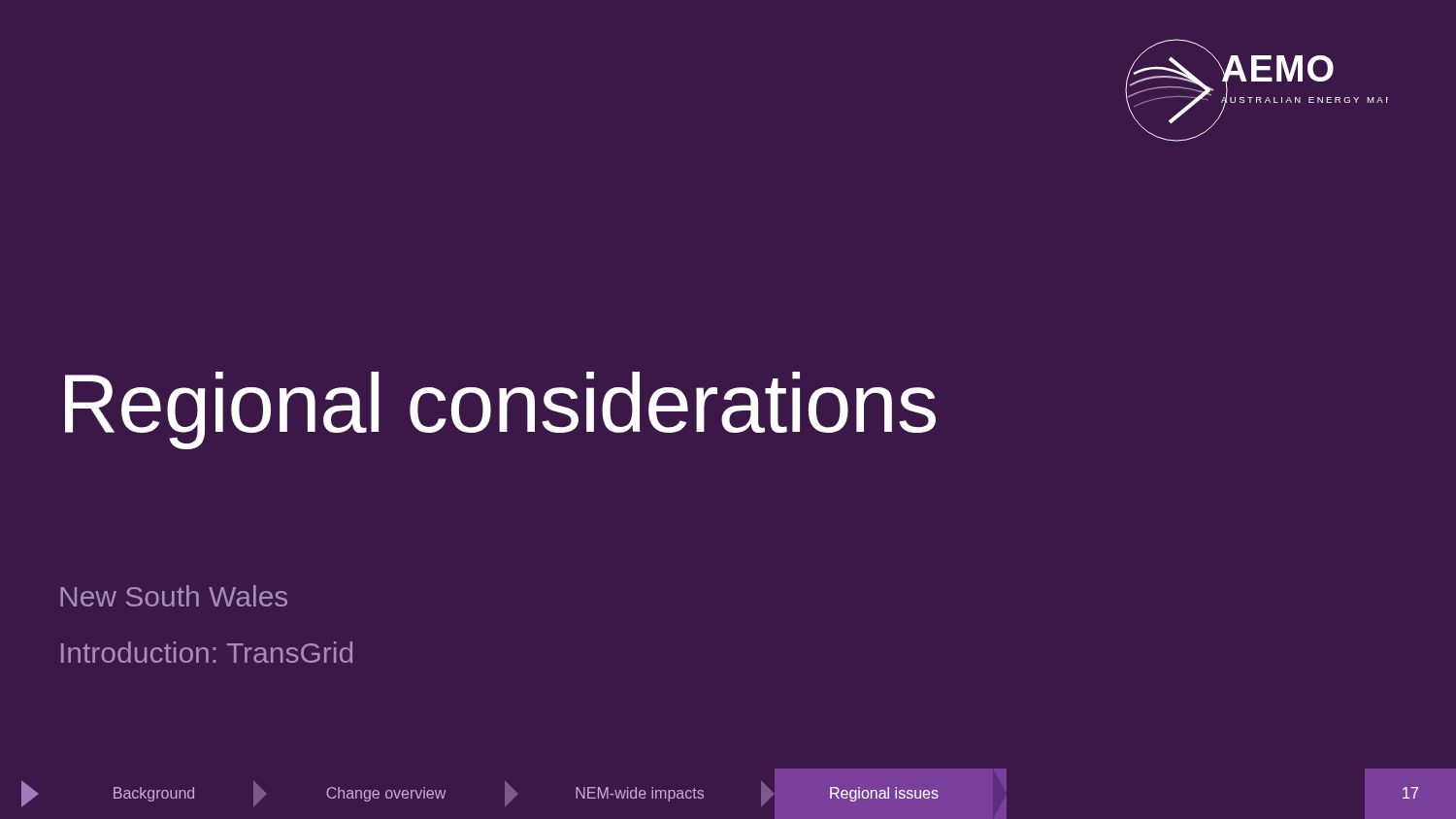This screenshot has height=819, width=1456.
Task: Find "New South Wales" on this page
Action: 173,596
